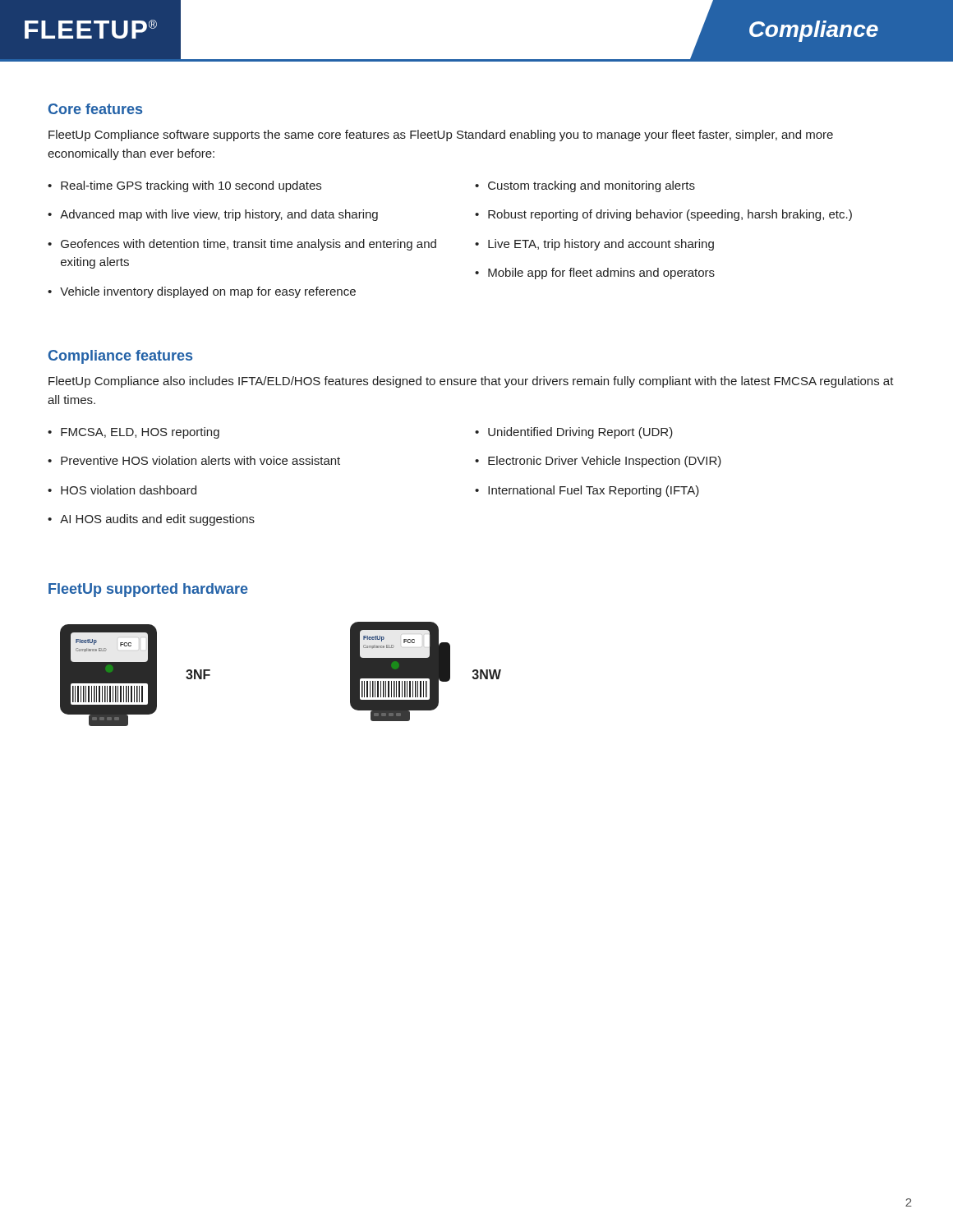Locate the list item with the text "• Geofences with detention time, transit time analysis"

point(261,253)
